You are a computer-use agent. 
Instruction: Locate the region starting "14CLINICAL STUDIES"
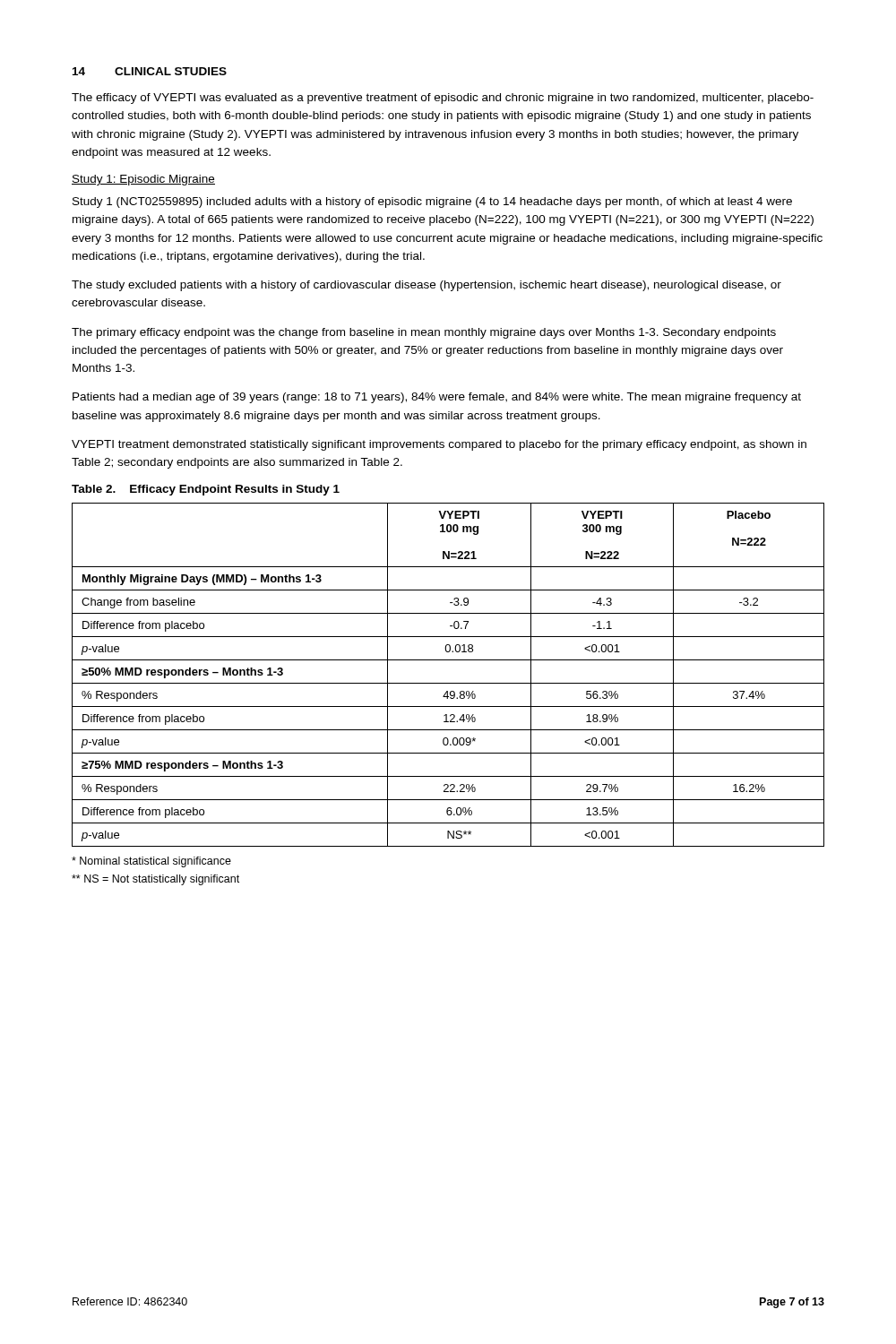149,71
